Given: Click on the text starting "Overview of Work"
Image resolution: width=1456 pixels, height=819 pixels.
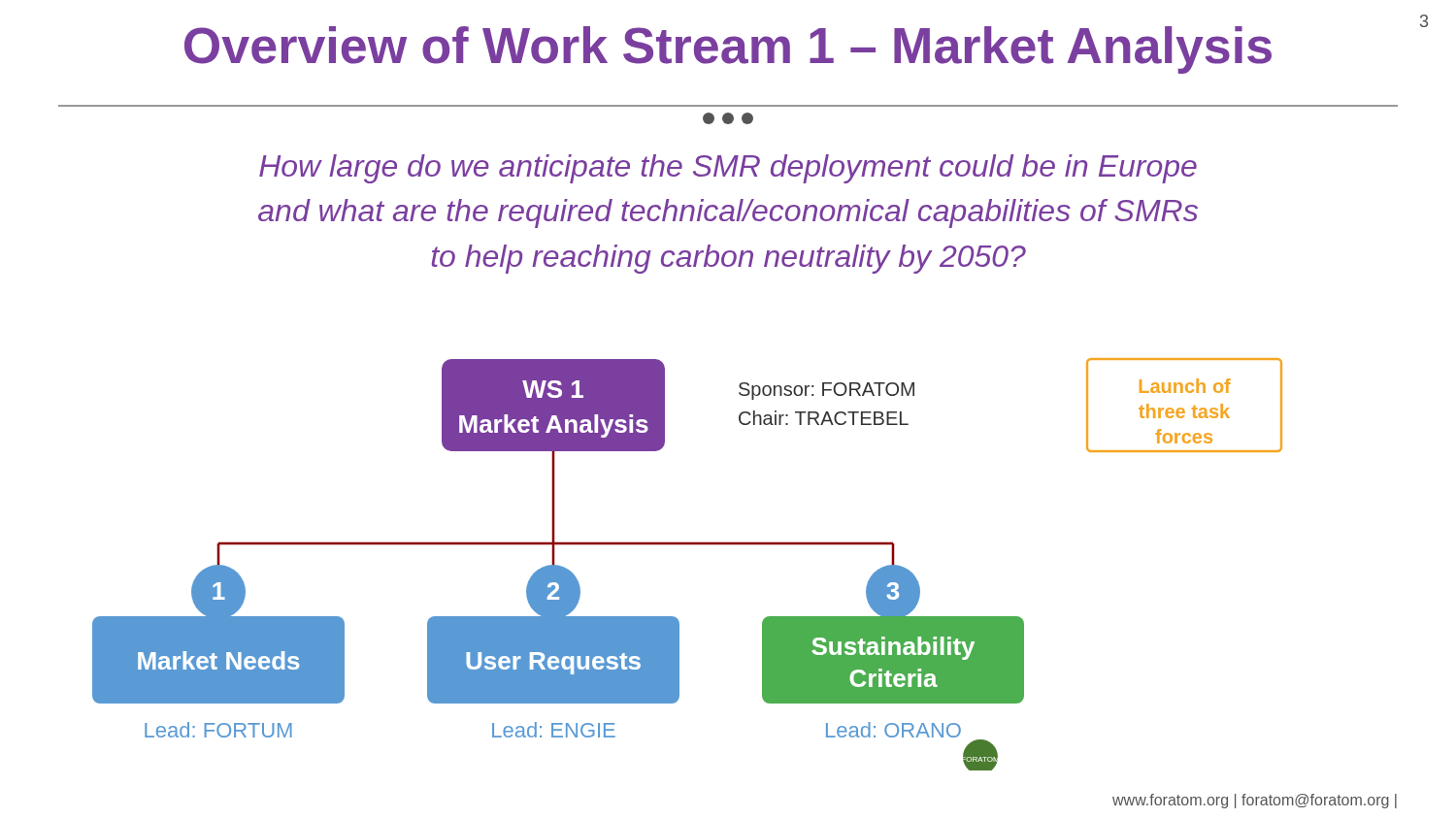Looking at the screenshot, I should [x=728, y=46].
